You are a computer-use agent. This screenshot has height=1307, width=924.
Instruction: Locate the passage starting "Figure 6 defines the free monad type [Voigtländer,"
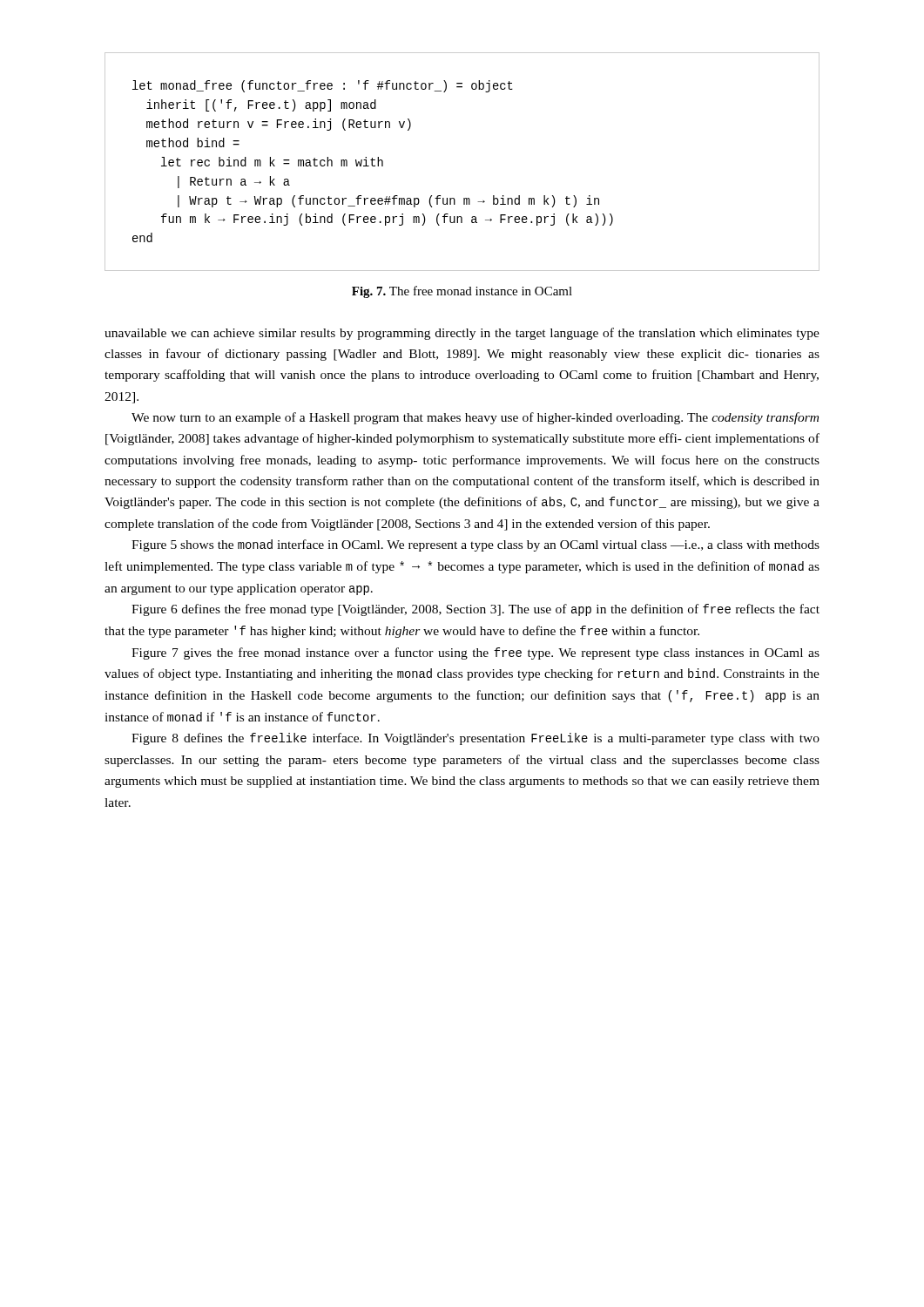point(462,620)
